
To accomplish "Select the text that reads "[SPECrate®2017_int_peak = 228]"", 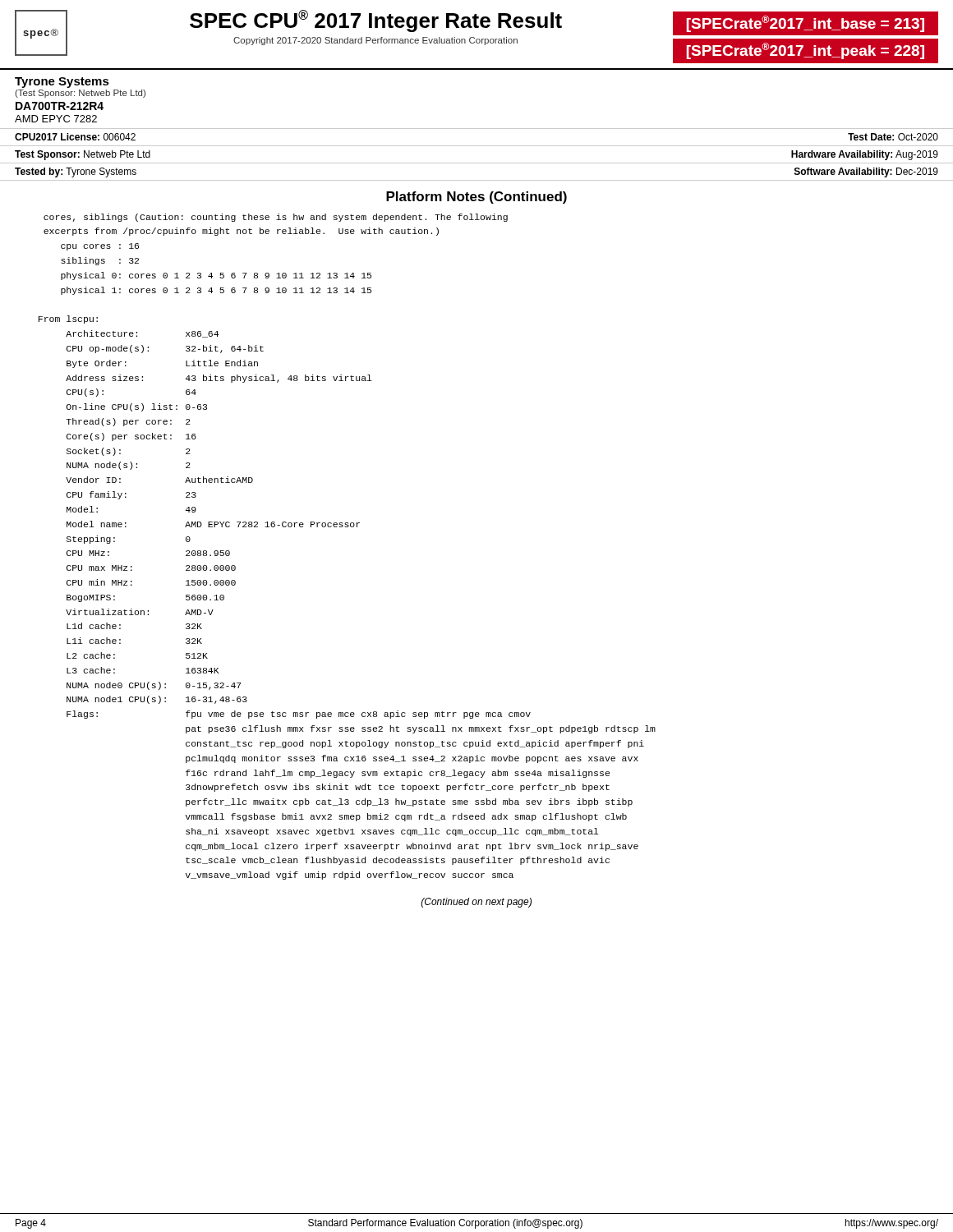I will pyautogui.click(x=805, y=51).
